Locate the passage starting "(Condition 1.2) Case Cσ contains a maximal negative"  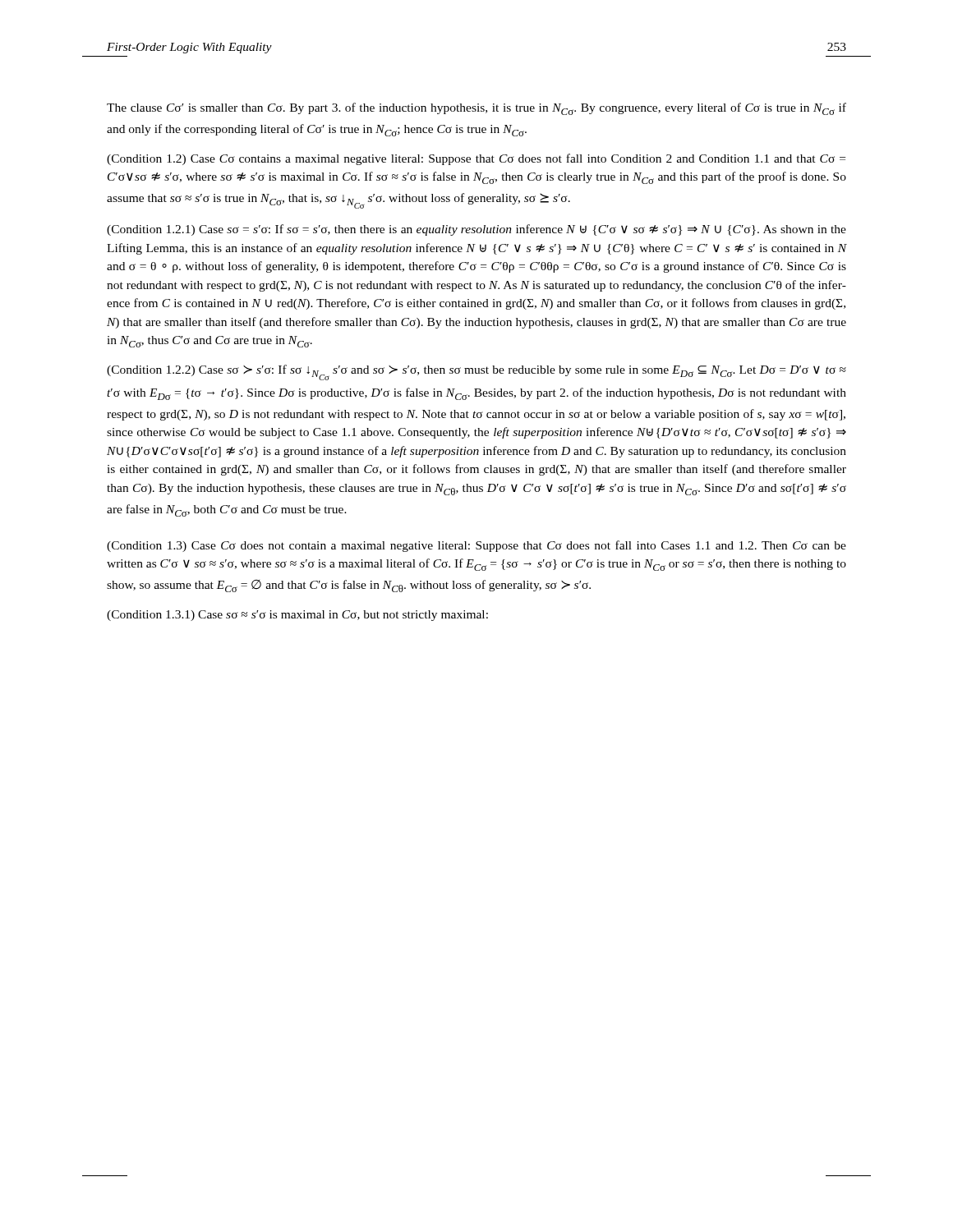(x=476, y=180)
